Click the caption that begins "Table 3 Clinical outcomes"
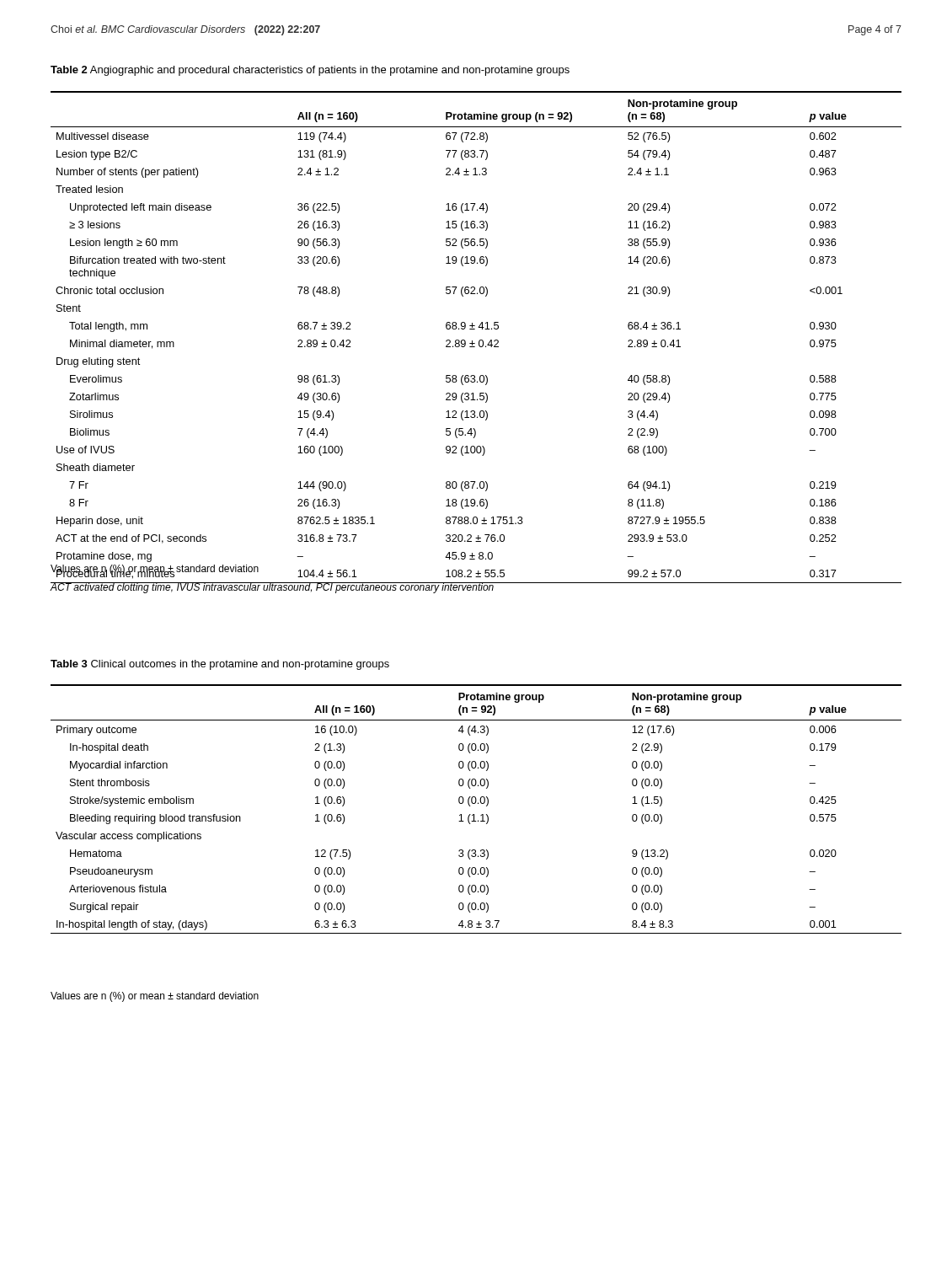952x1264 pixels. 220,664
